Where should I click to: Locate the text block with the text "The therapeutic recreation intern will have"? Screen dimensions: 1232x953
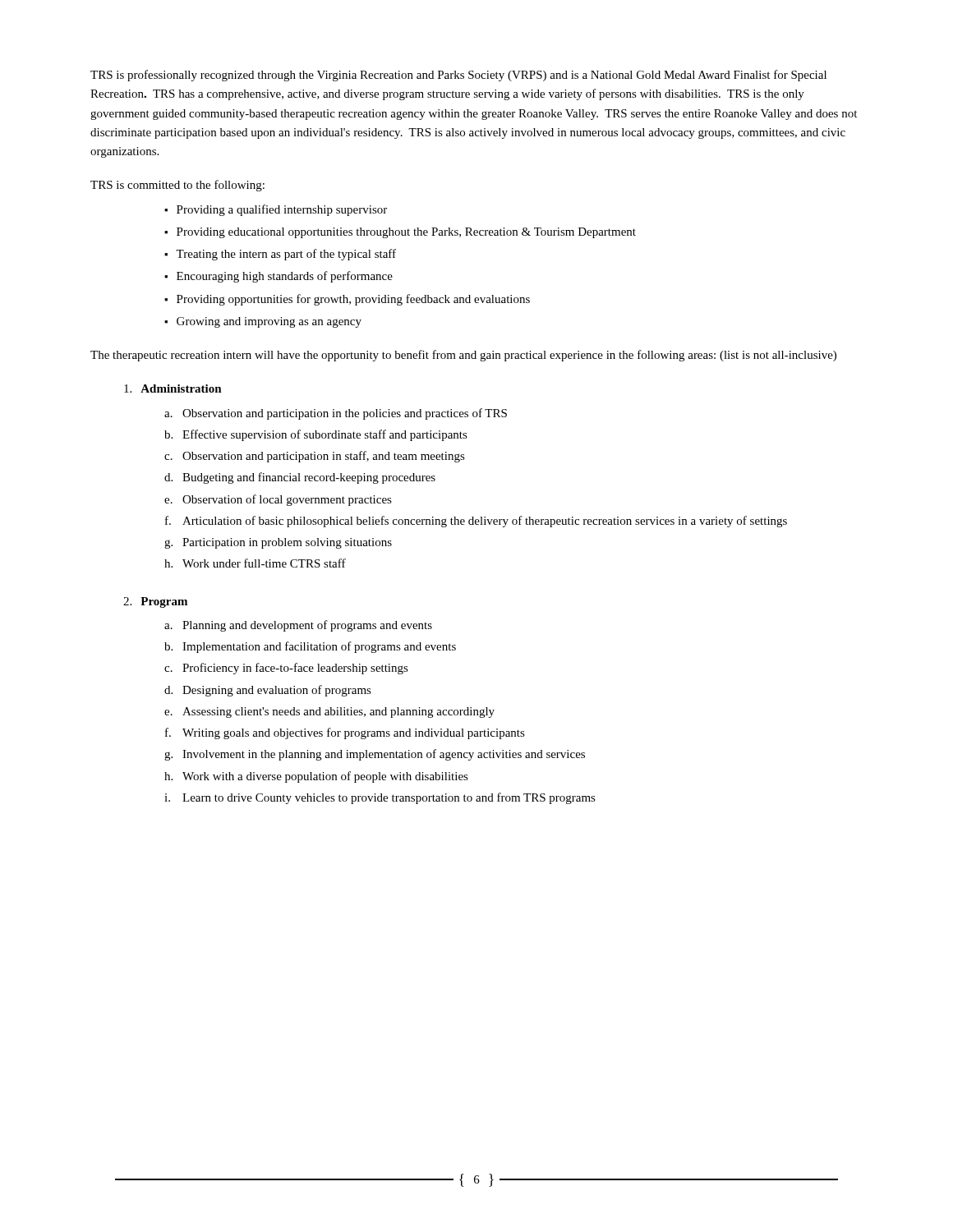pyautogui.click(x=464, y=355)
